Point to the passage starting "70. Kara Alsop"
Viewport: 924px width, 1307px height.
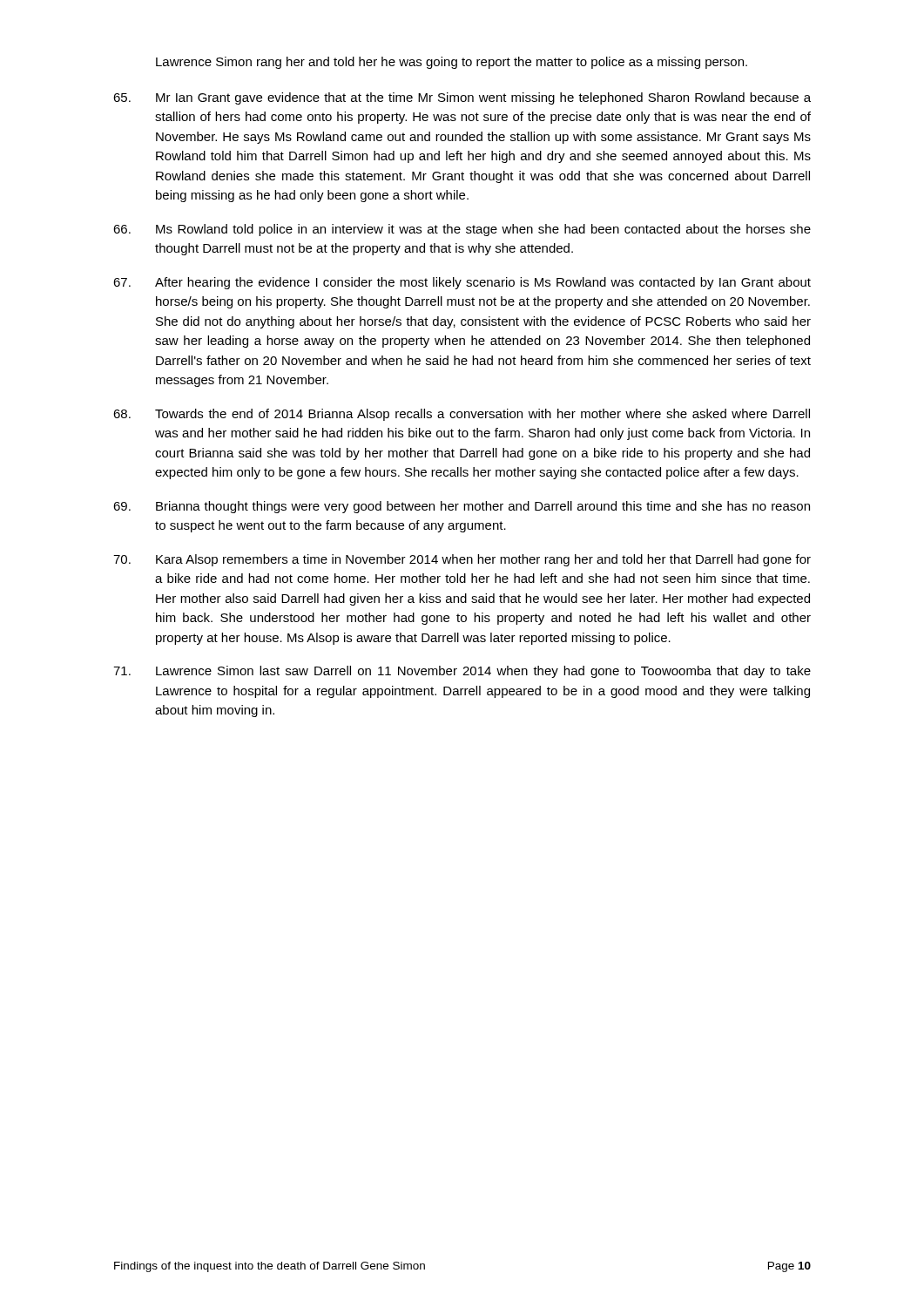(x=462, y=598)
